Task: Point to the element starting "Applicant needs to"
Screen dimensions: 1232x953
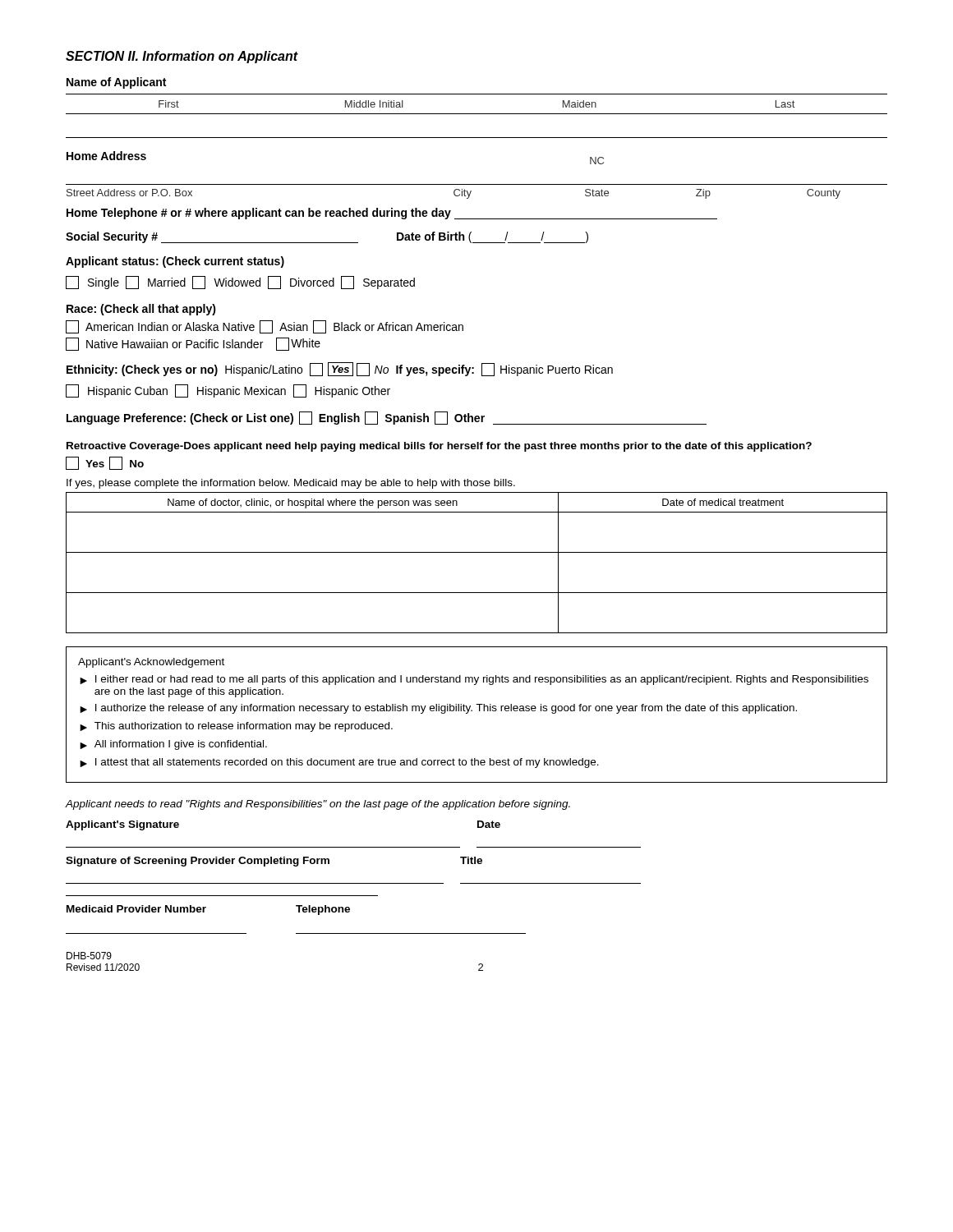Action: point(318,804)
